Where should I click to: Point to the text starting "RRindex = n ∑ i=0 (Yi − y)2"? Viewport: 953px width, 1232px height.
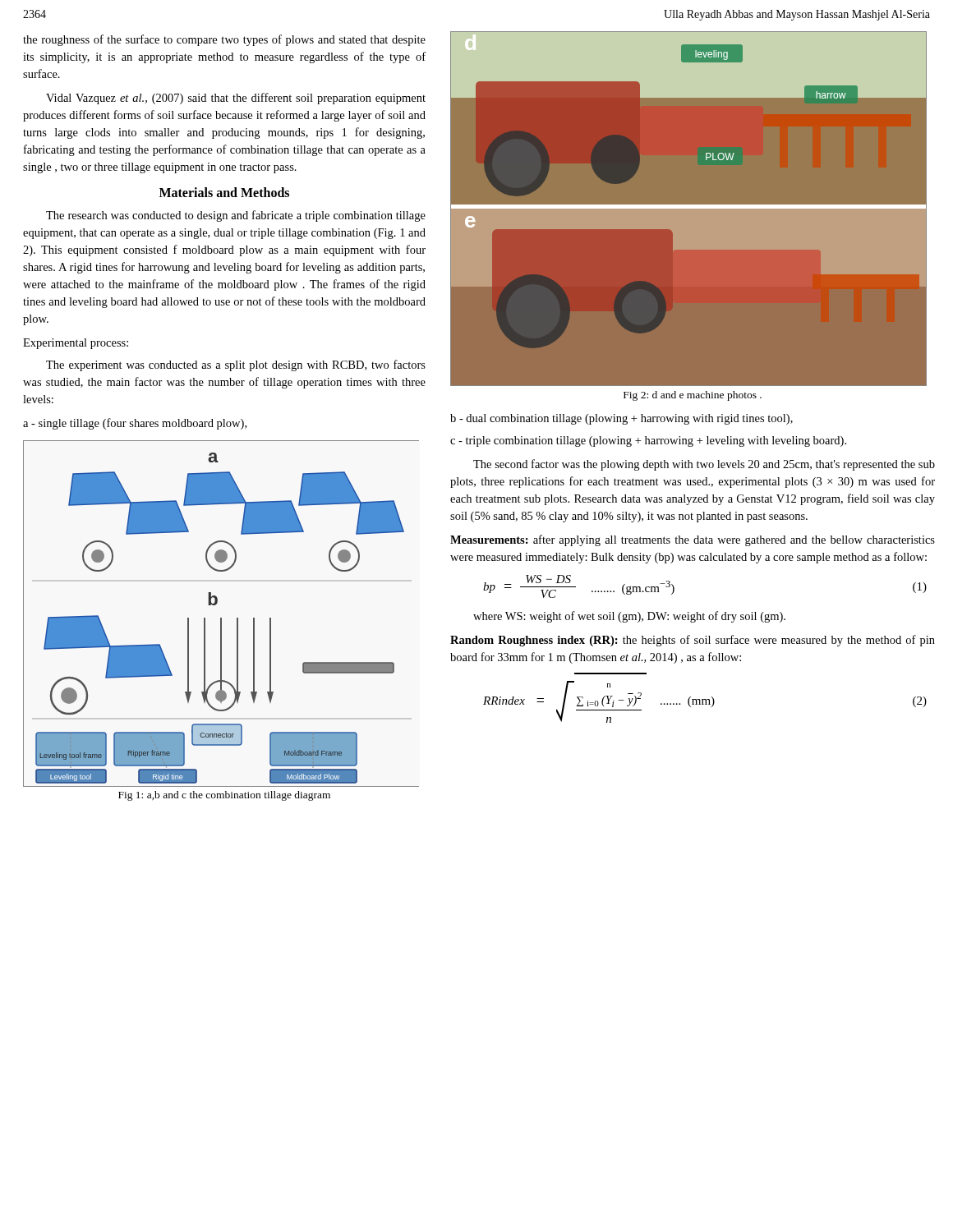pos(705,701)
